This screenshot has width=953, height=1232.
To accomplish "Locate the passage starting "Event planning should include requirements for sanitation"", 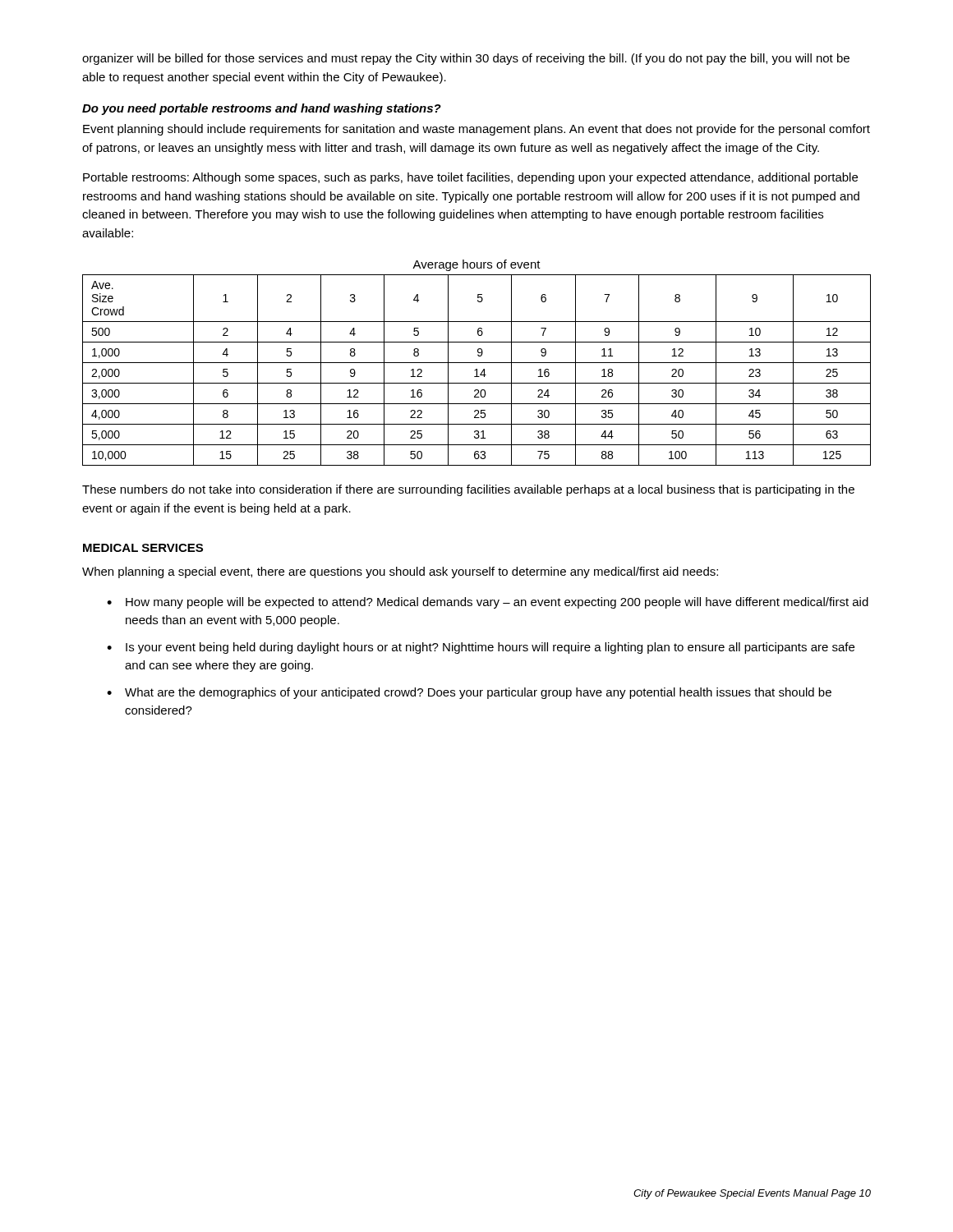I will (x=476, y=138).
